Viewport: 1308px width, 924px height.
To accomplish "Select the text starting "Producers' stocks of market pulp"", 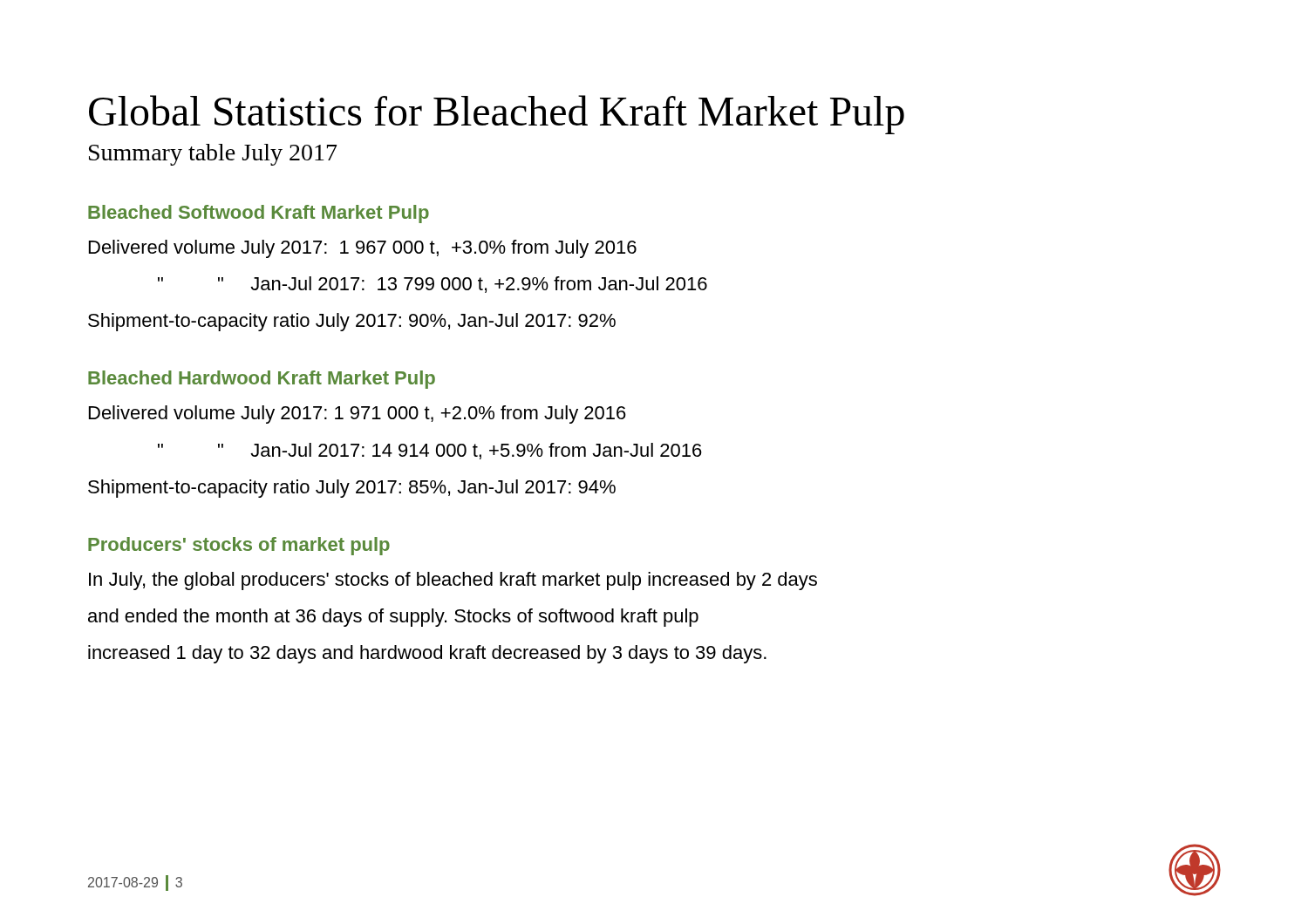I will [239, 546].
